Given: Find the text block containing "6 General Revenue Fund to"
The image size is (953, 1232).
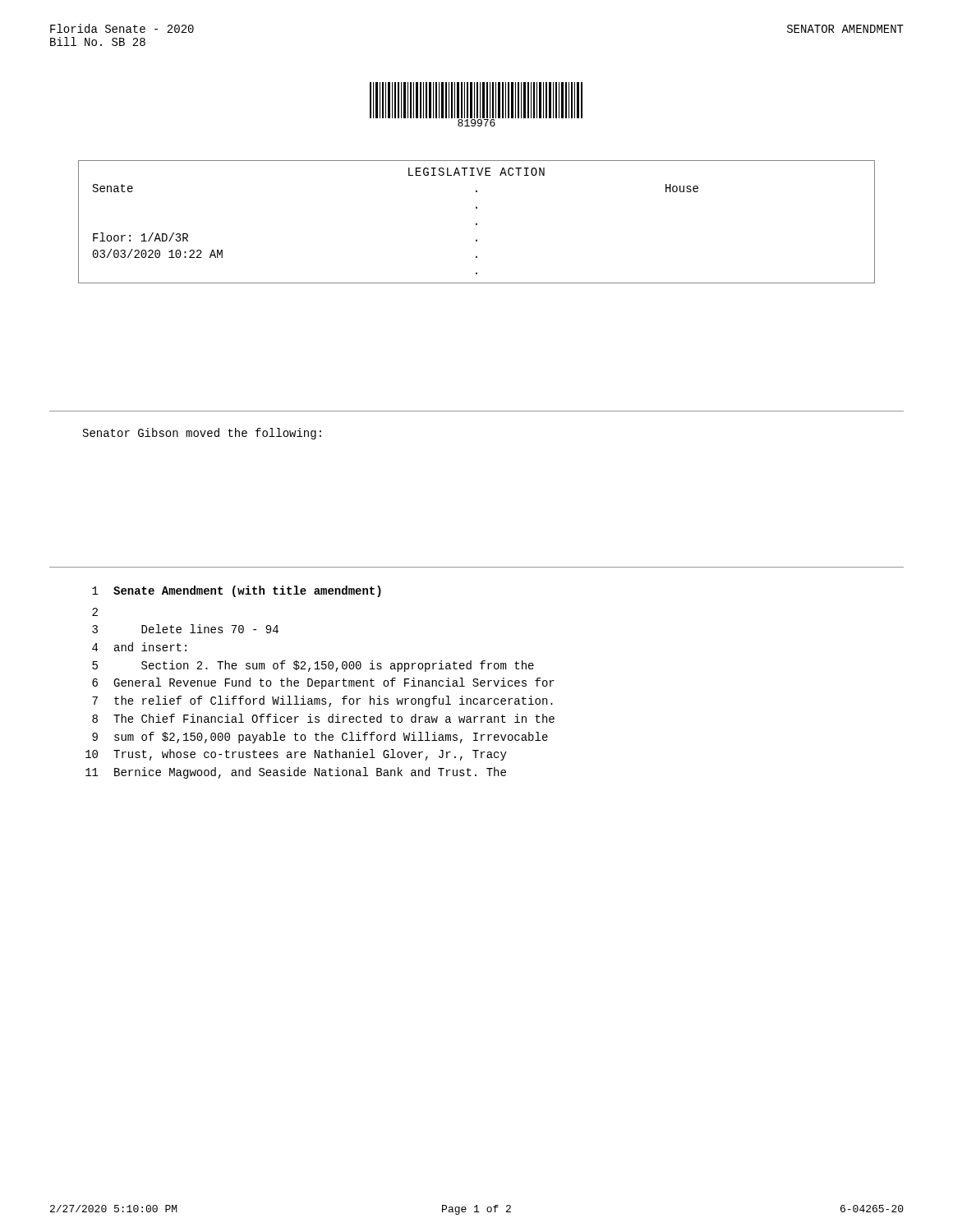Looking at the screenshot, I should coord(476,684).
